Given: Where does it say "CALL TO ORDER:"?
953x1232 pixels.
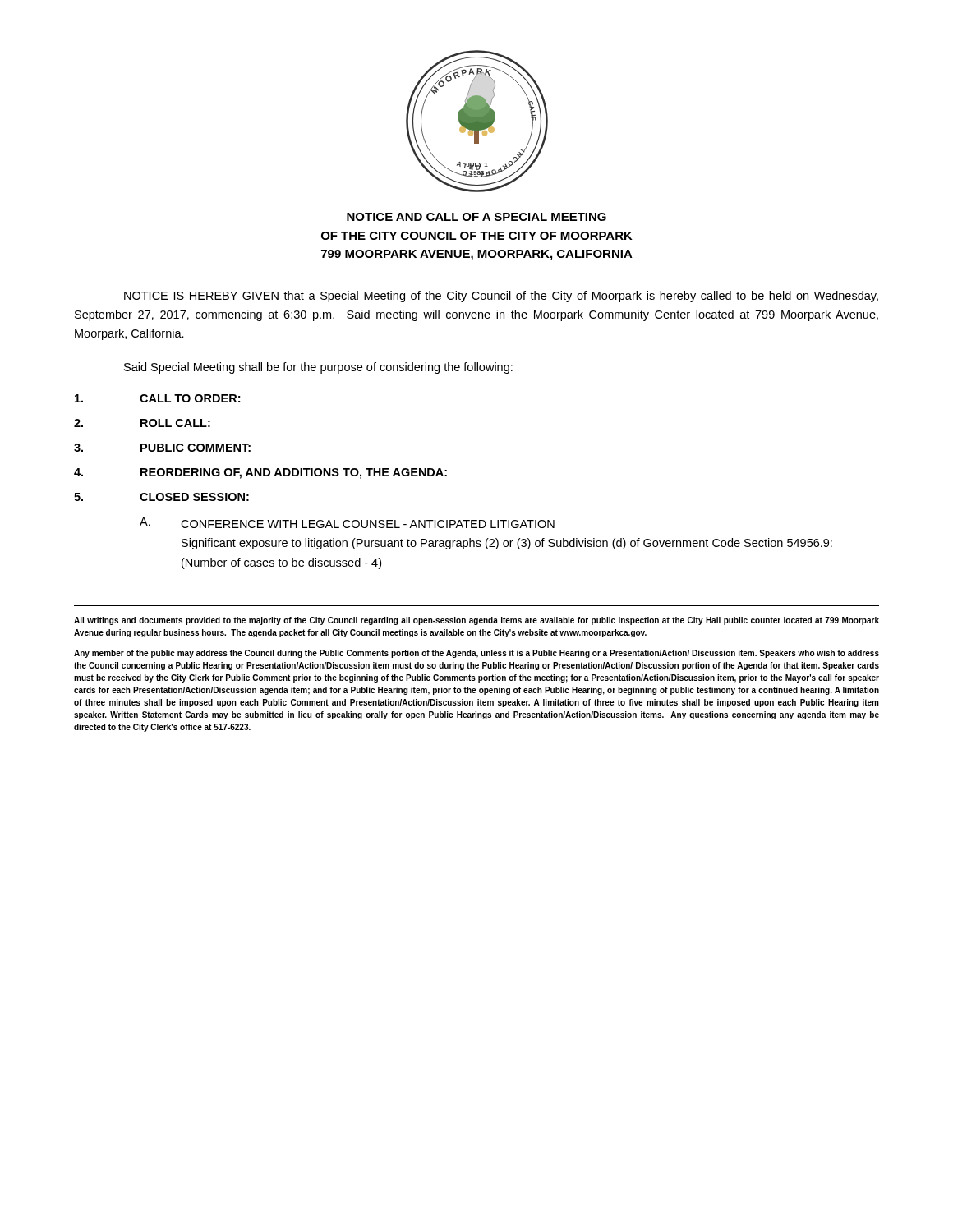Looking at the screenshot, I should point(158,399).
